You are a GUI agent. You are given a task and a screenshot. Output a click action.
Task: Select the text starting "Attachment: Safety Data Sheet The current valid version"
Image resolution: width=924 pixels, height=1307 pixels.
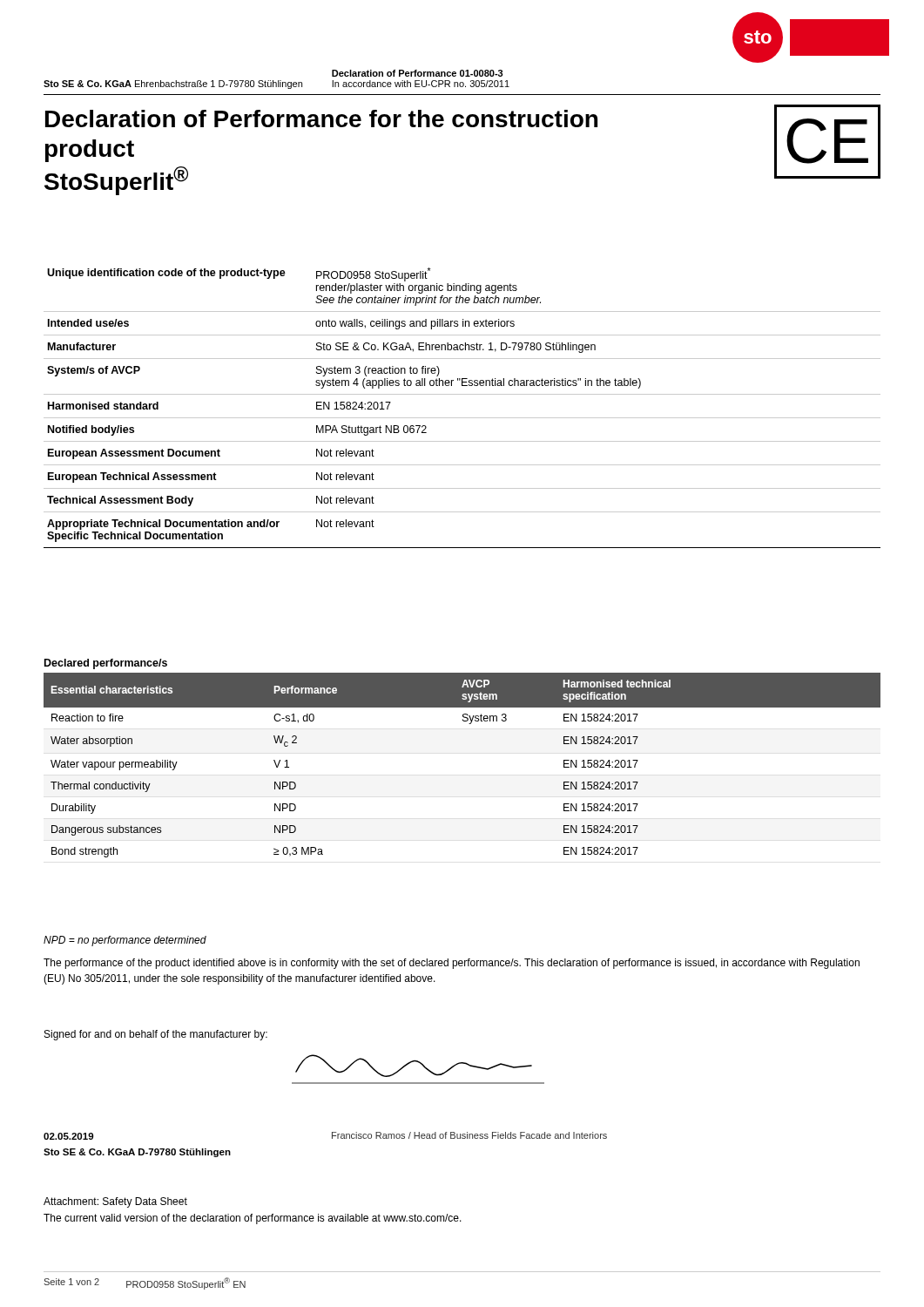pyautogui.click(x=253, y=1210)
